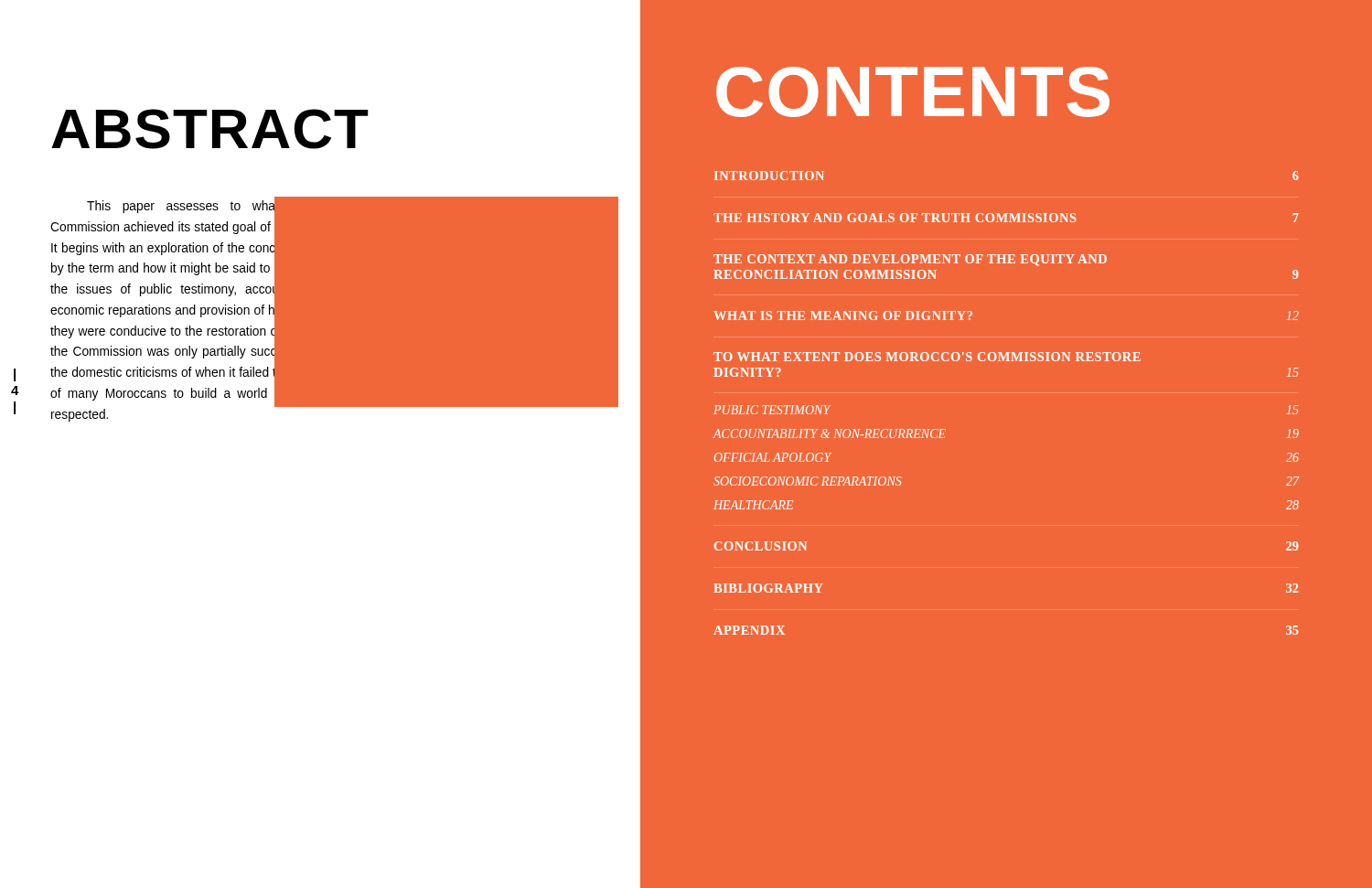
Task: Locate the text "SOCIOECONOMIC REPARATIONS 27"
Action: click(x=802, y=481)
